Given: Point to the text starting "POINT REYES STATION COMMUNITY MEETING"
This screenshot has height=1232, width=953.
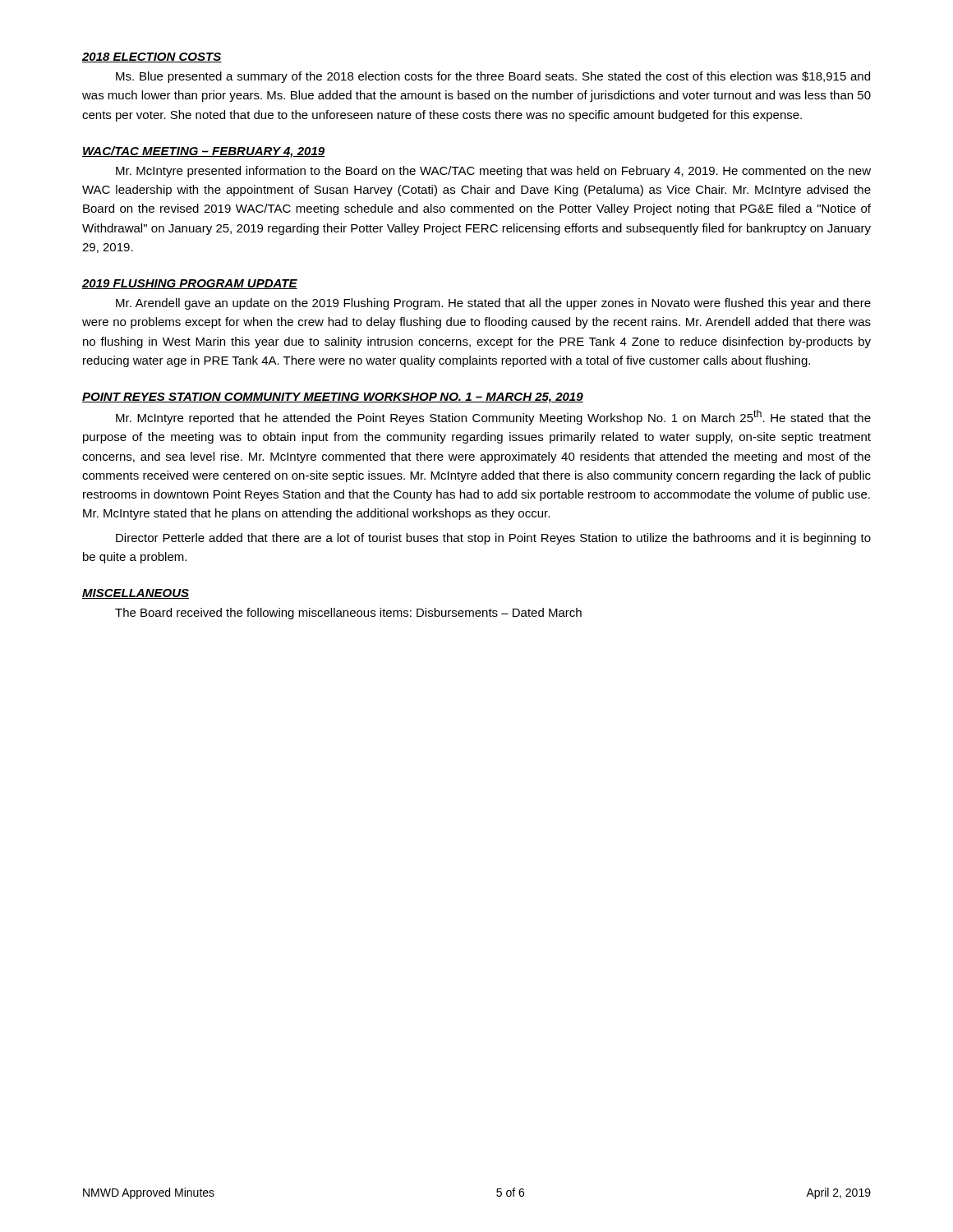Looking at the screenshot, I should coord(333,396).
